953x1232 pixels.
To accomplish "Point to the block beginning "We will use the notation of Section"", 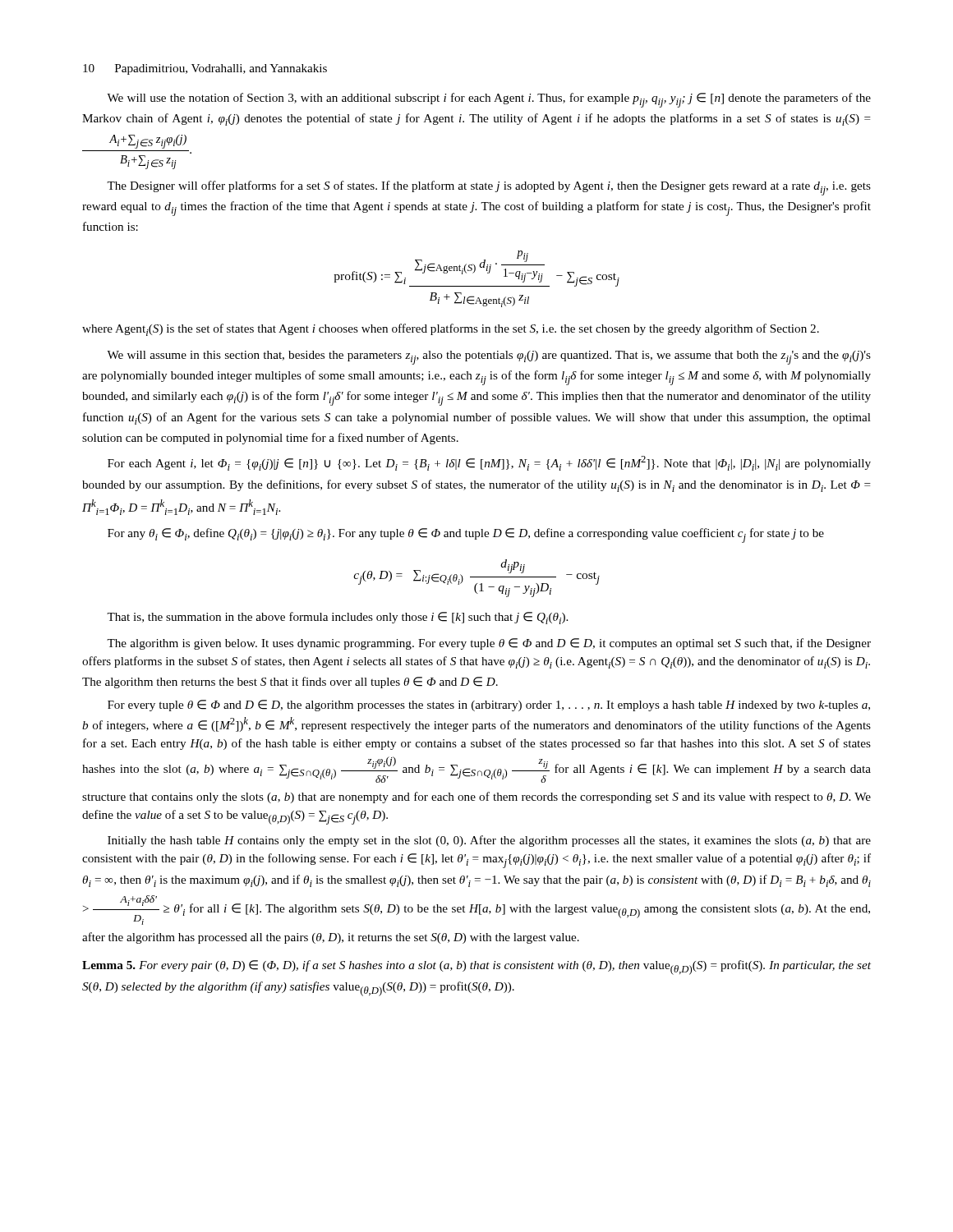I will [x=476, y=130].
